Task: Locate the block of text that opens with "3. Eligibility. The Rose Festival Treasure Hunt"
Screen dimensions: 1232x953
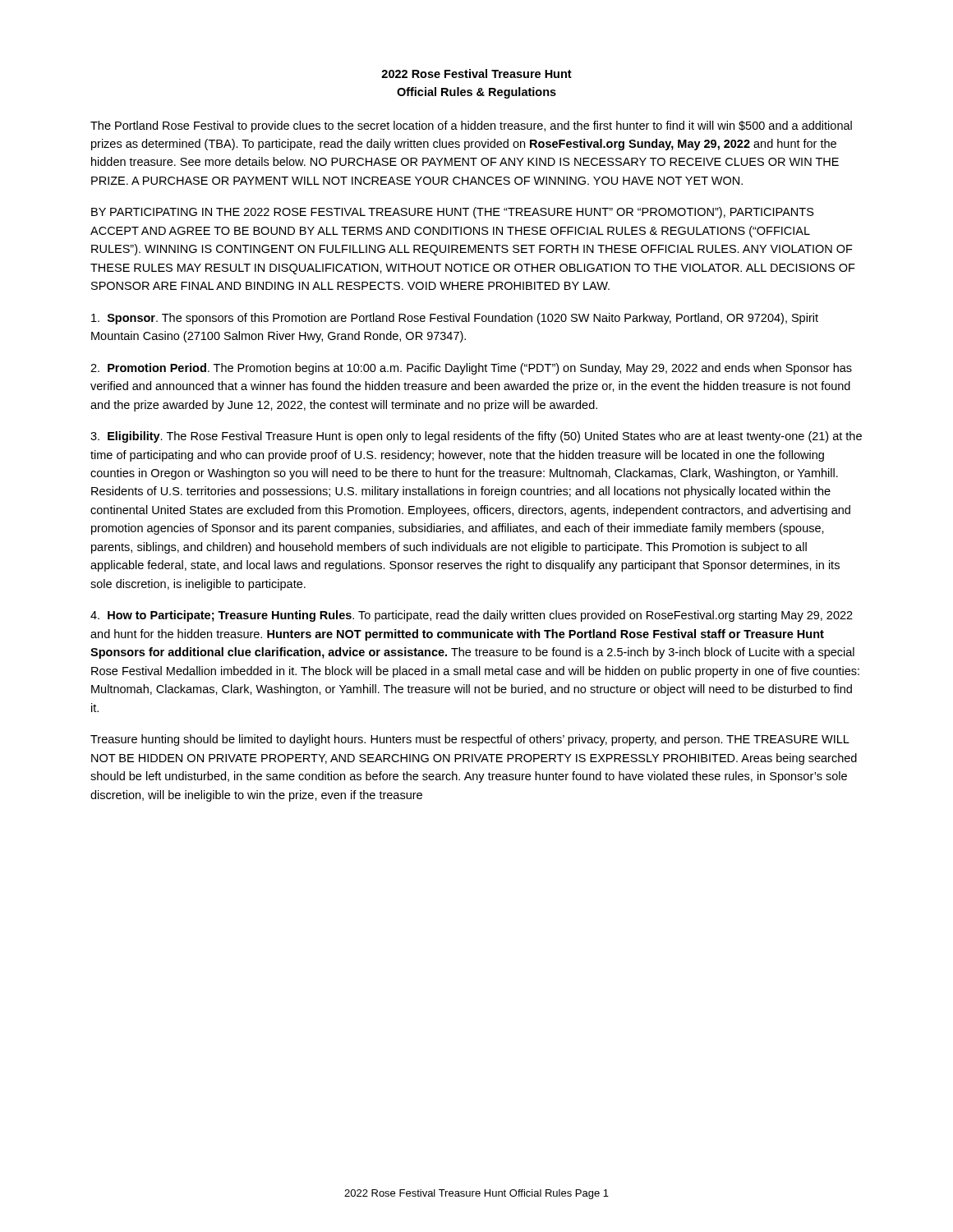Action: click(x=476, y=510)
